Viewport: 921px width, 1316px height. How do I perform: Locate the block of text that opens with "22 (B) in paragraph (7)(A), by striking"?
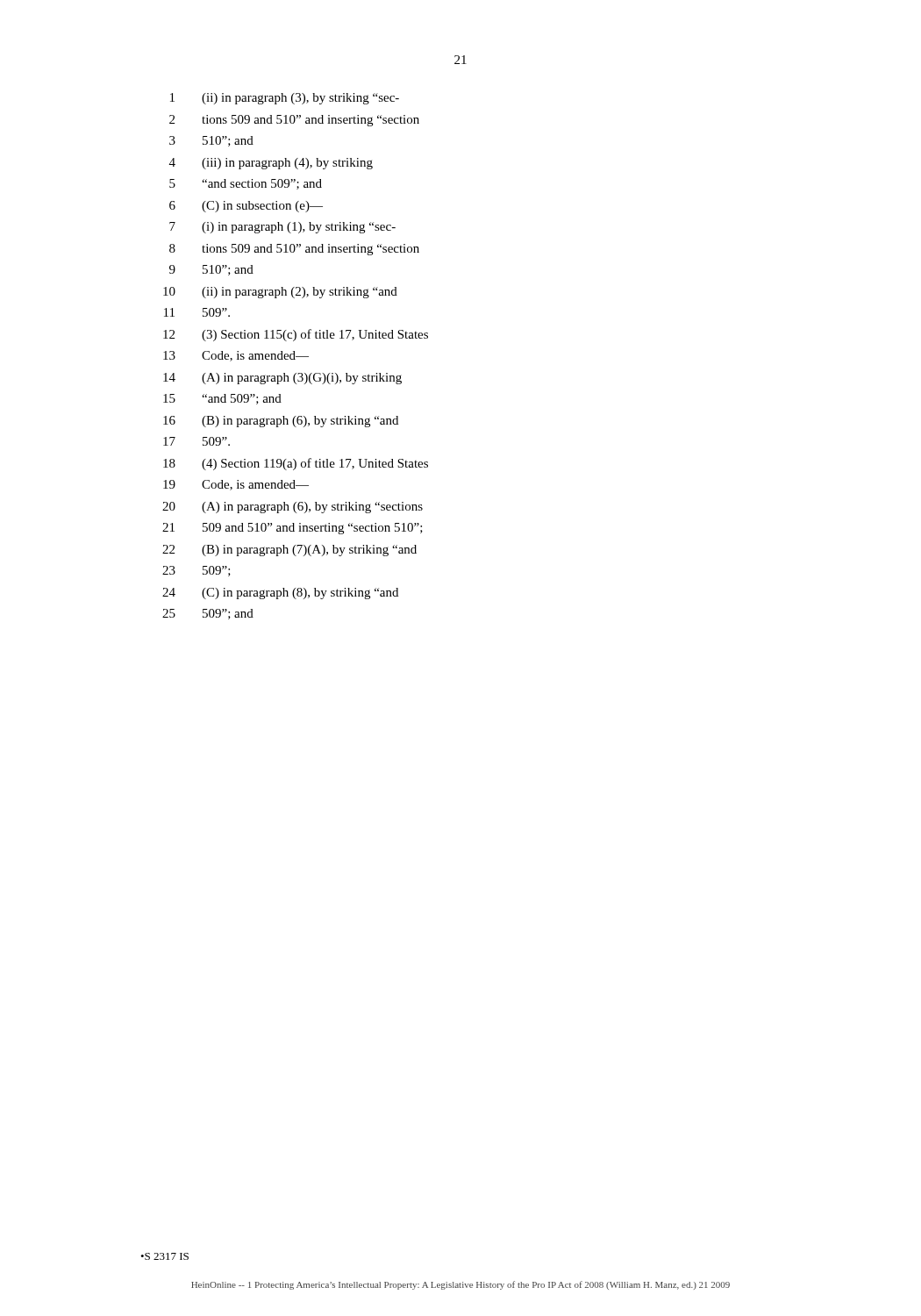[x=279, y=549]
